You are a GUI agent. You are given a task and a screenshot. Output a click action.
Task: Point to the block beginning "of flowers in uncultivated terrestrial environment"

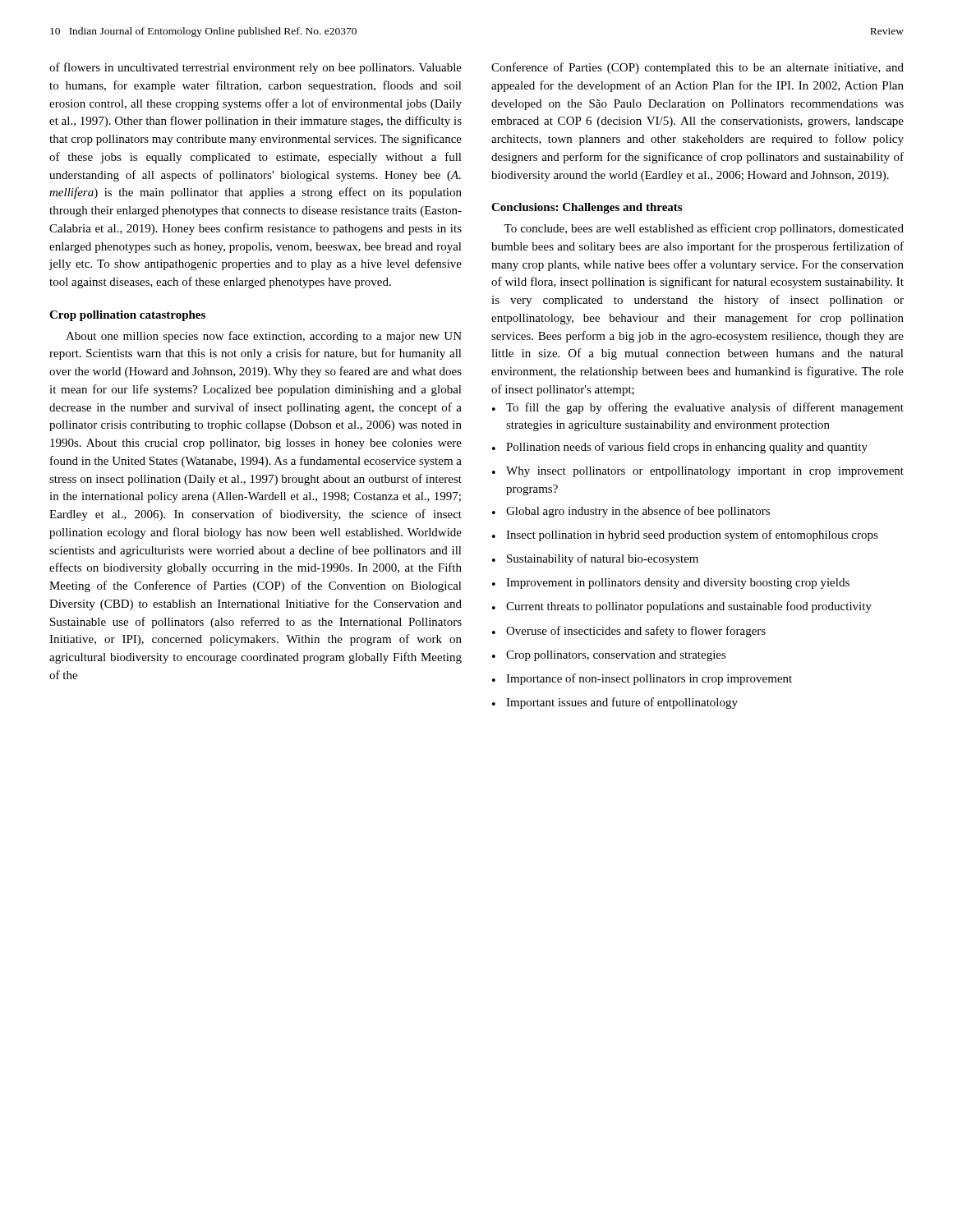pos(255,175)
